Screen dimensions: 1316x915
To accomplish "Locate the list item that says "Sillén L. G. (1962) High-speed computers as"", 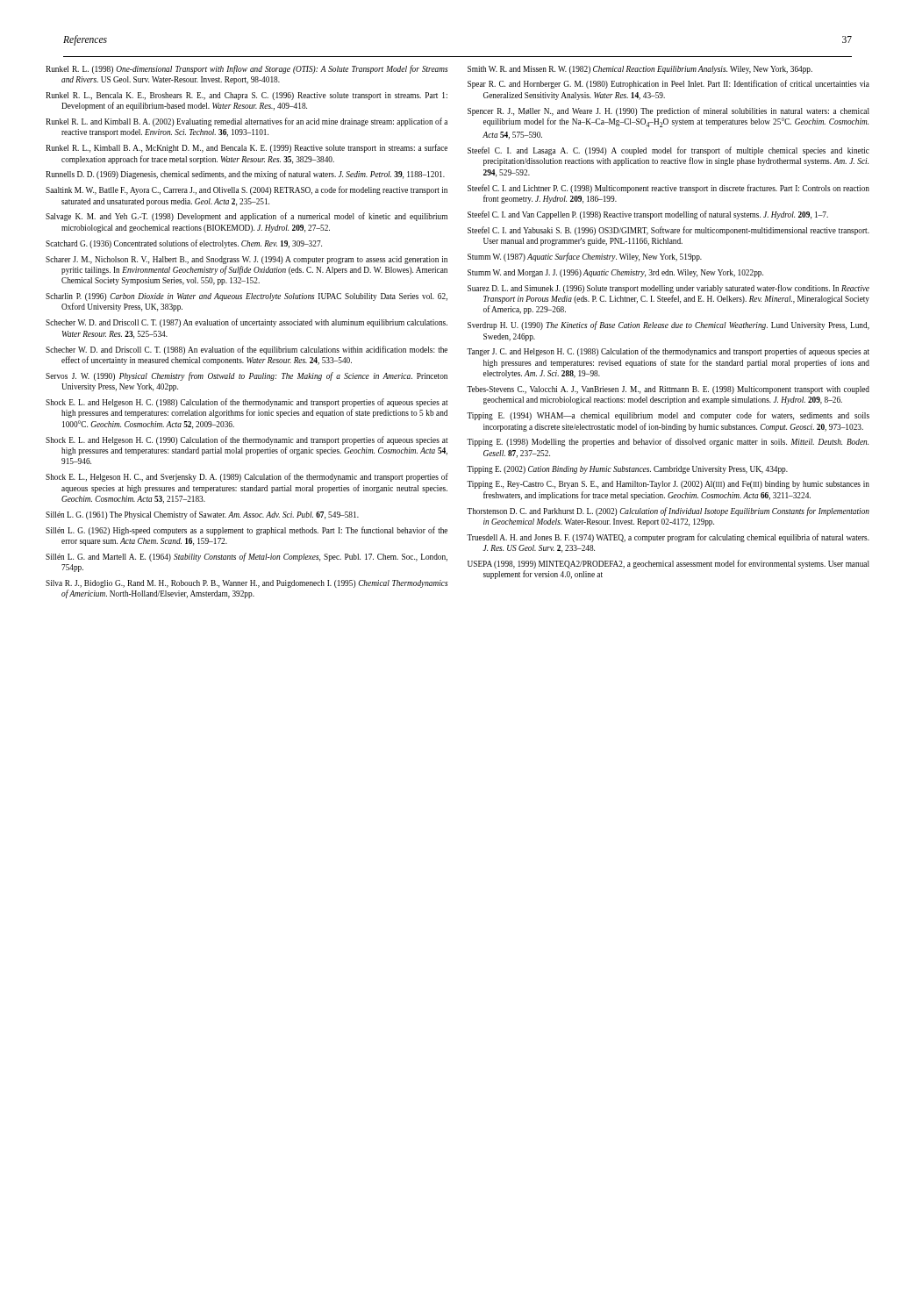I will point(247,536).
